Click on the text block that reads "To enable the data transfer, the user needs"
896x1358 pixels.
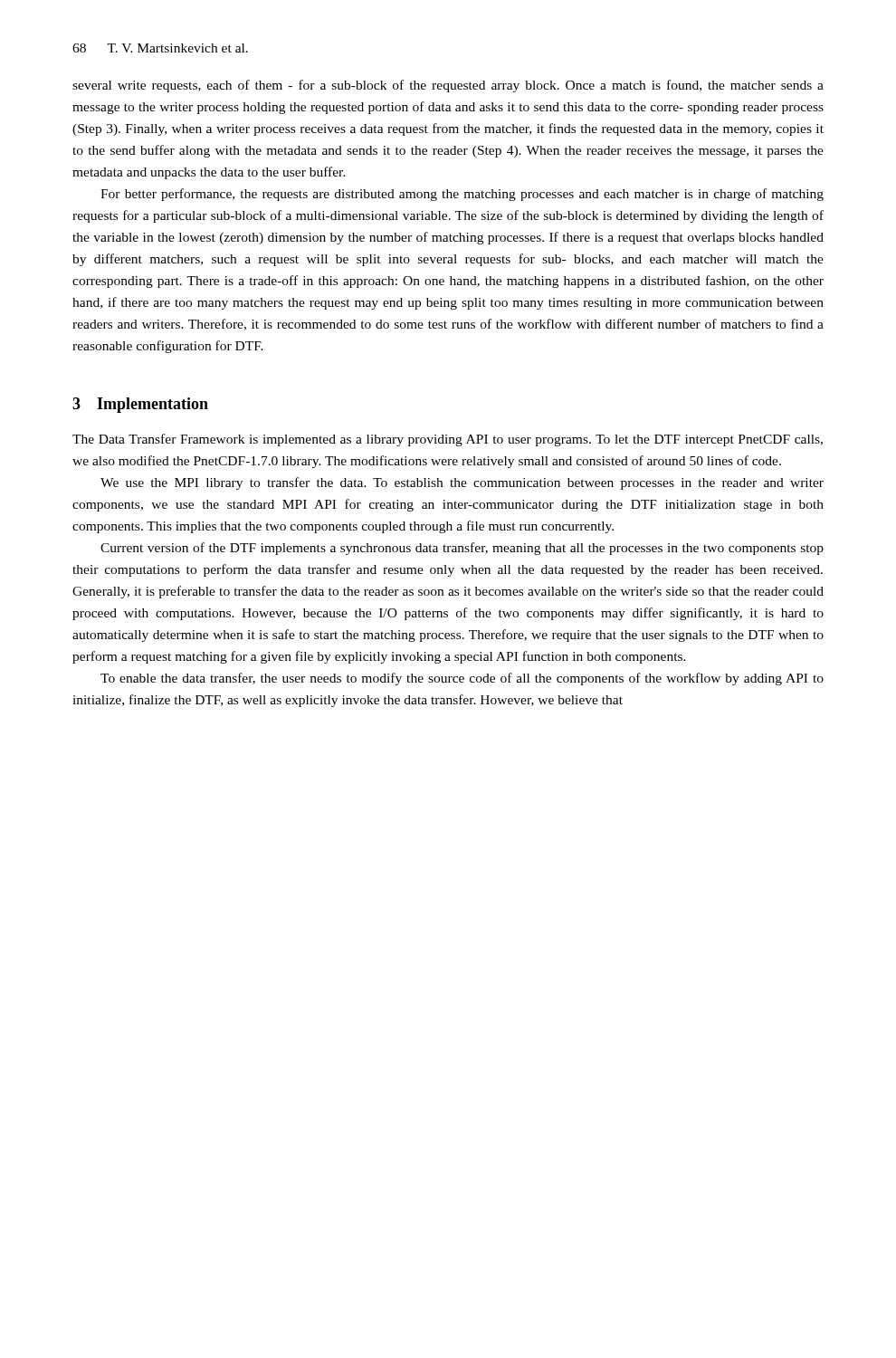pyautogui.click(x=448, y=689)
